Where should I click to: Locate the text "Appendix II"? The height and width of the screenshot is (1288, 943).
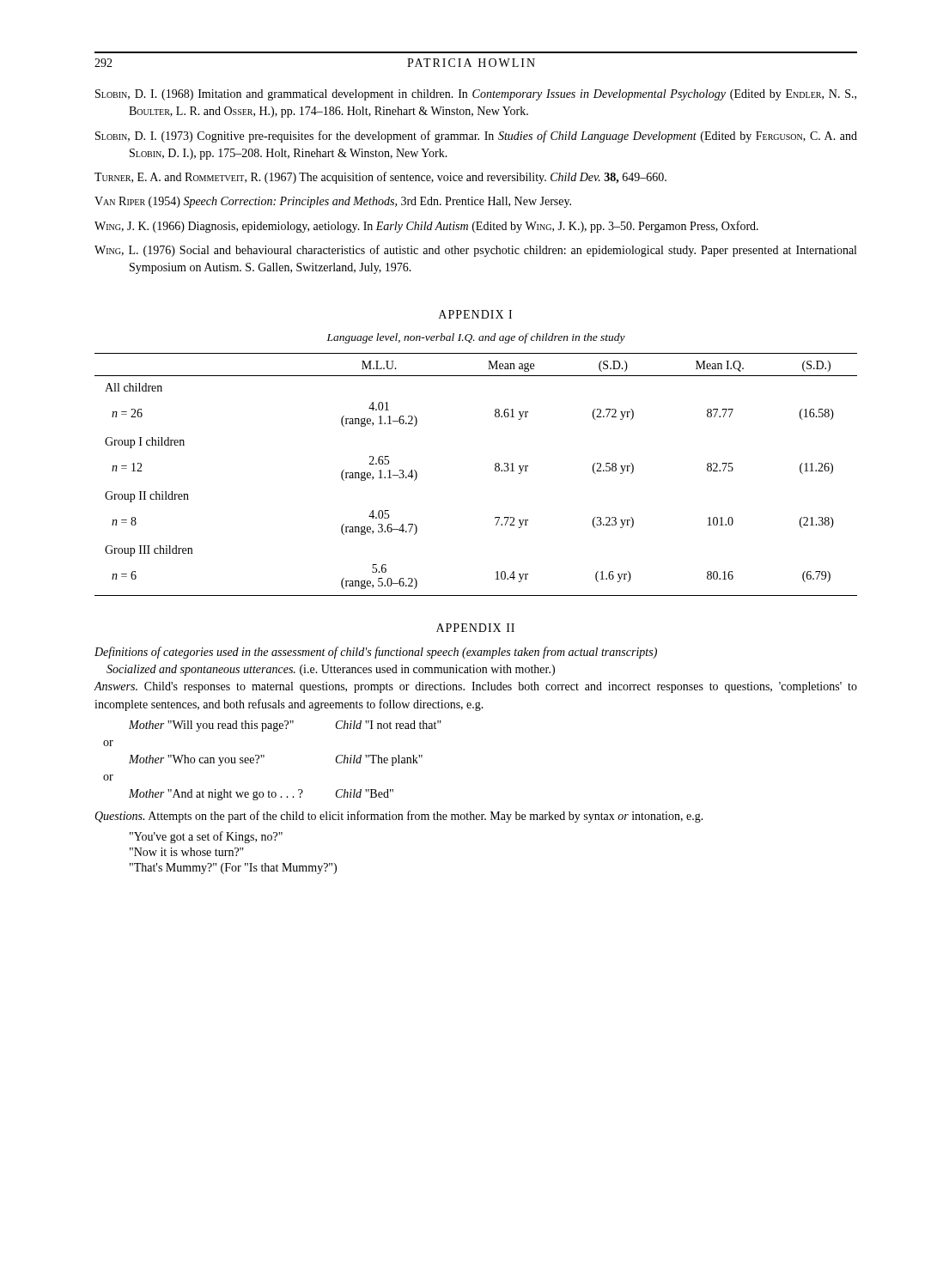(x=476, y=628)
